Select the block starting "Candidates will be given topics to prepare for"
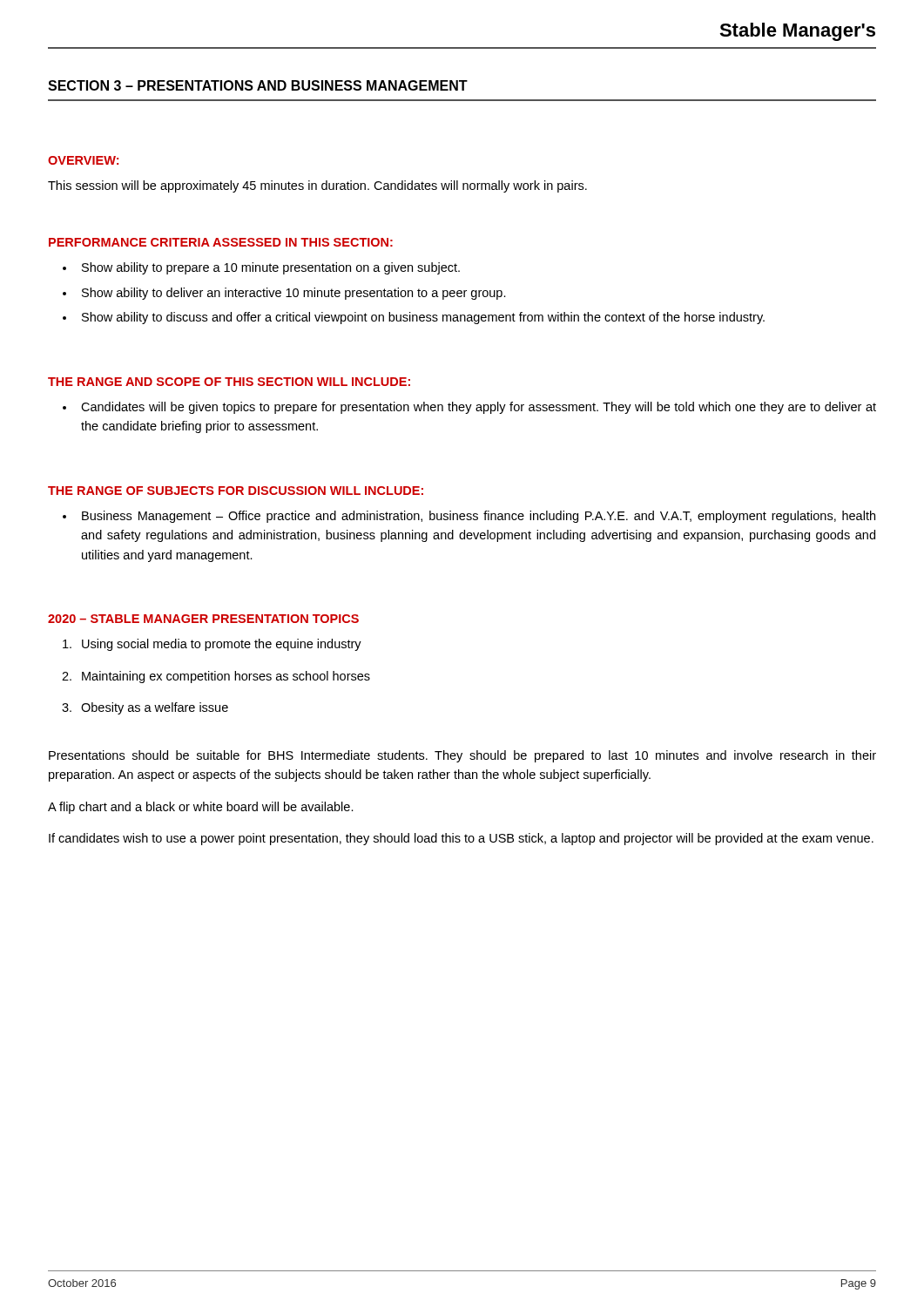The height and width of the screenshot is (1307, 924). tap(479, 417)
